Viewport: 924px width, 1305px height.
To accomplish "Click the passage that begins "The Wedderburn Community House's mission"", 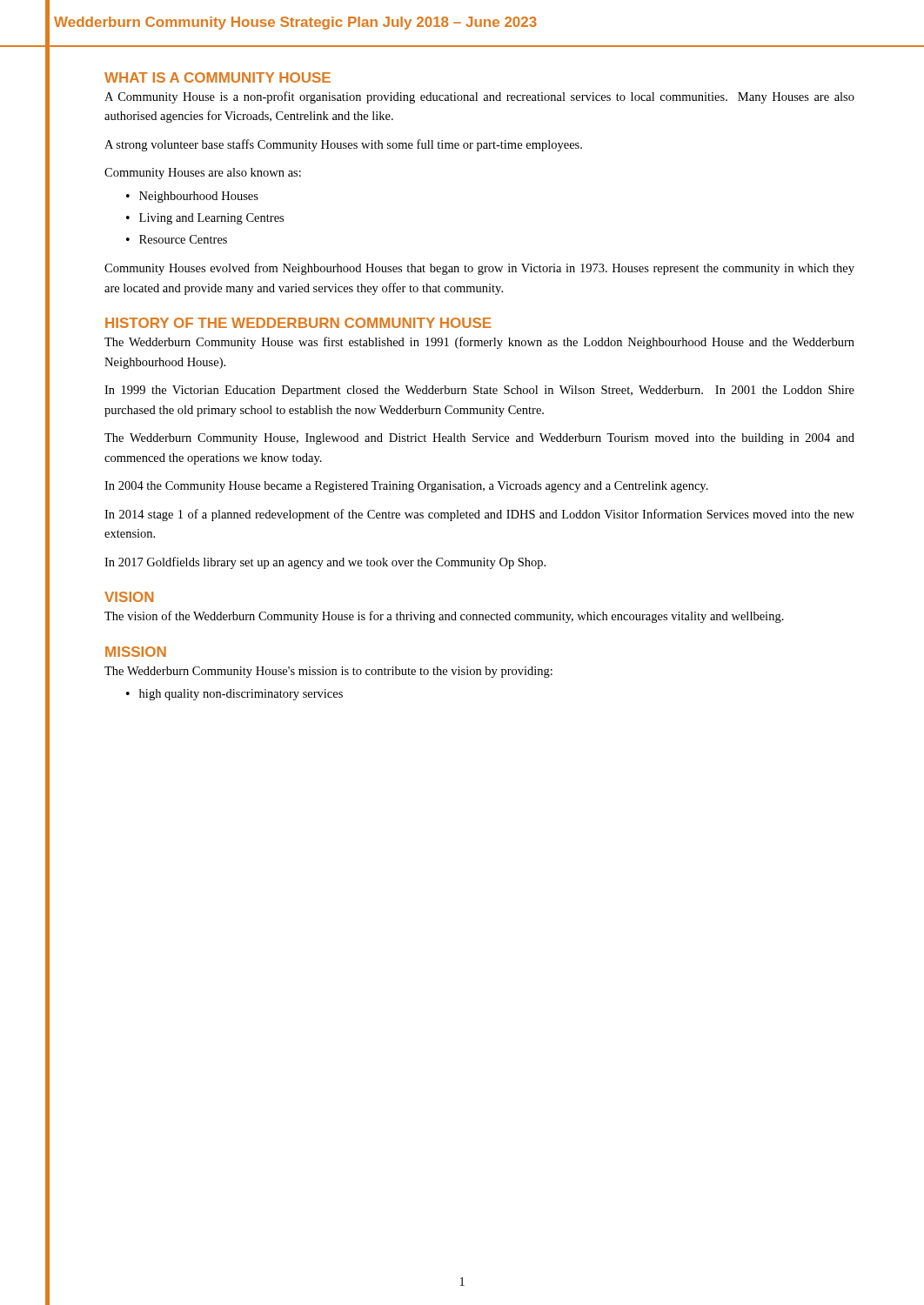I will (x=329, y=670).
